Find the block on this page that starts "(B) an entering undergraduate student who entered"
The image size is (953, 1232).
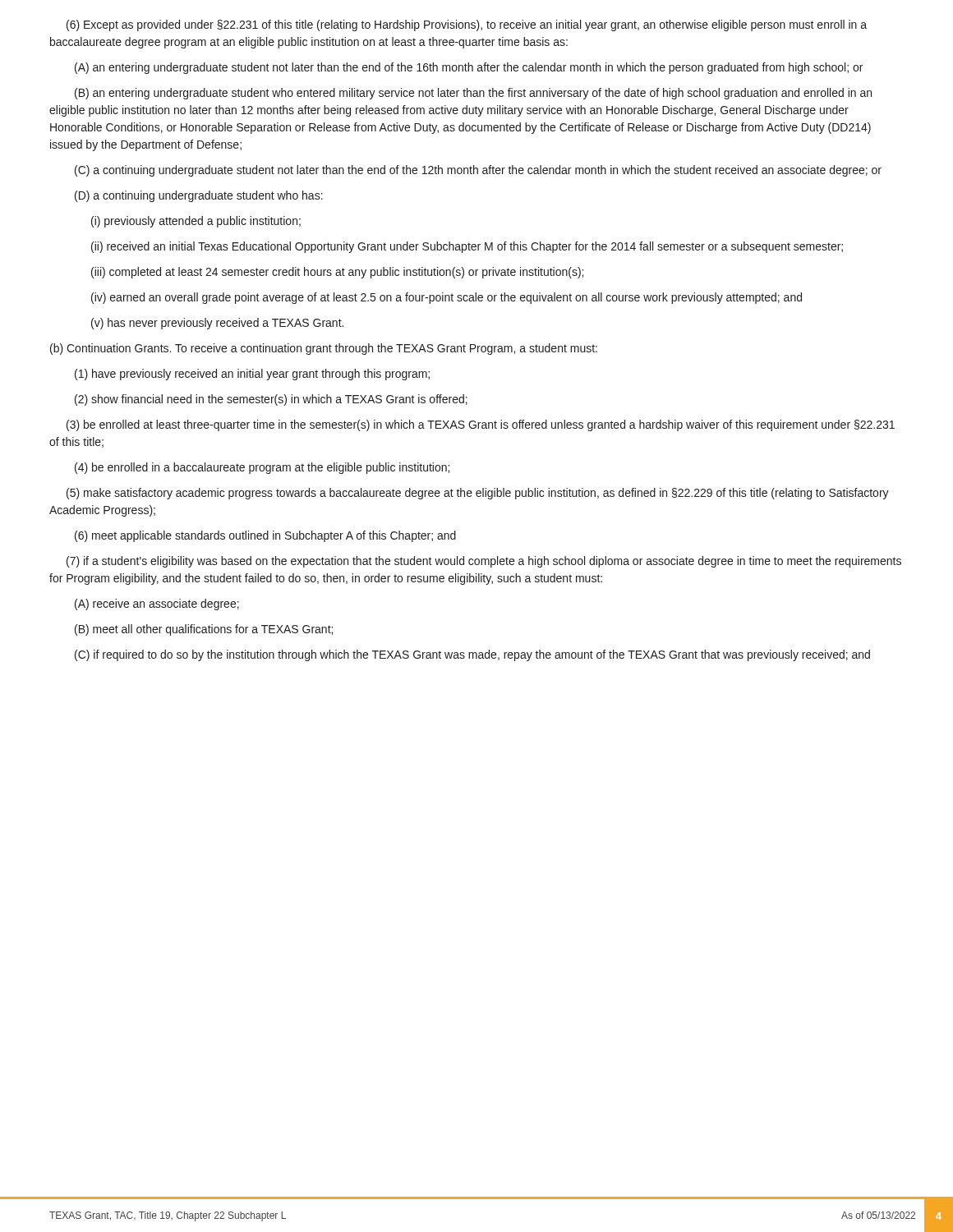(461, 119)
